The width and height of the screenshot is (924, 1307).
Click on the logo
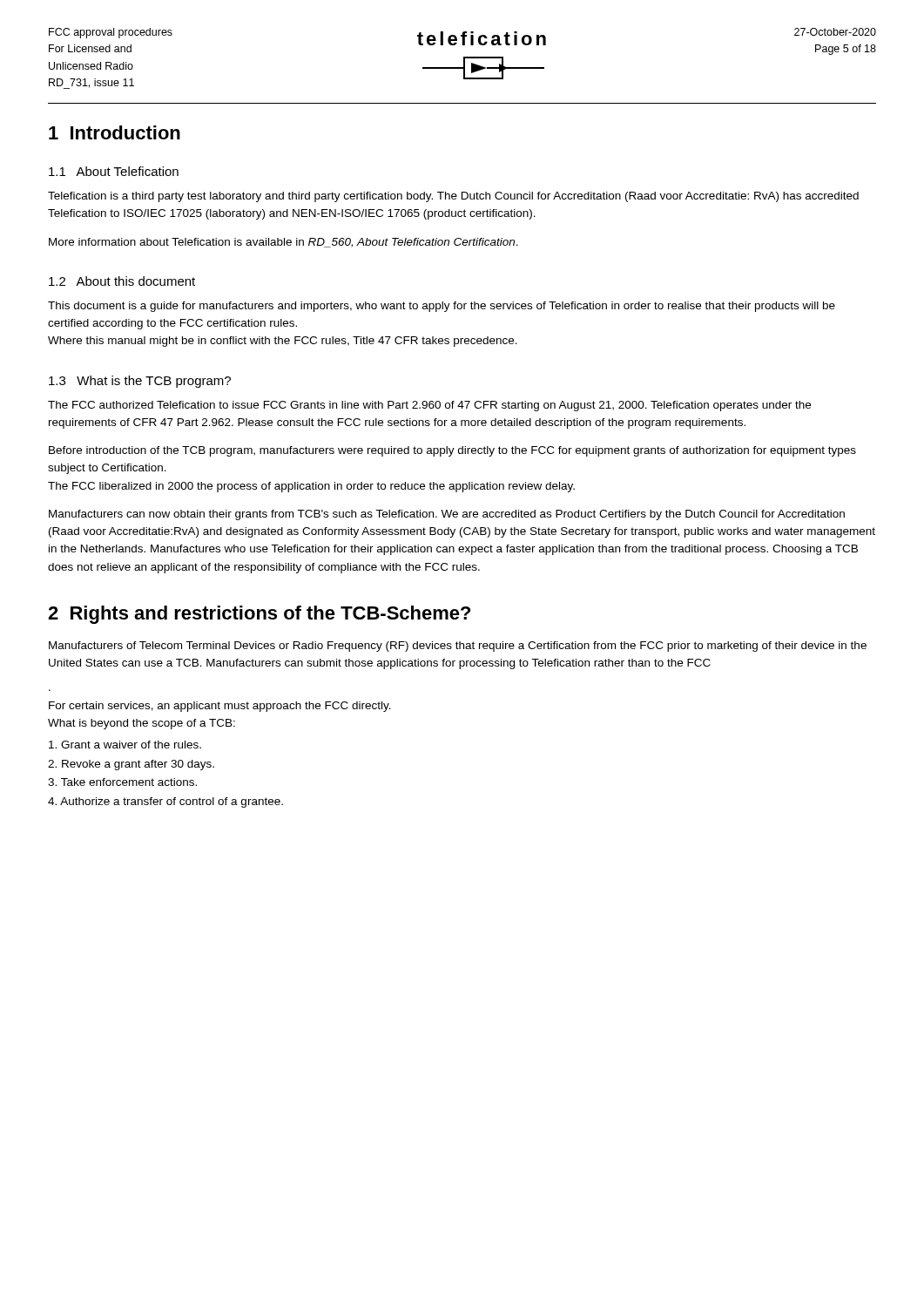483,56
